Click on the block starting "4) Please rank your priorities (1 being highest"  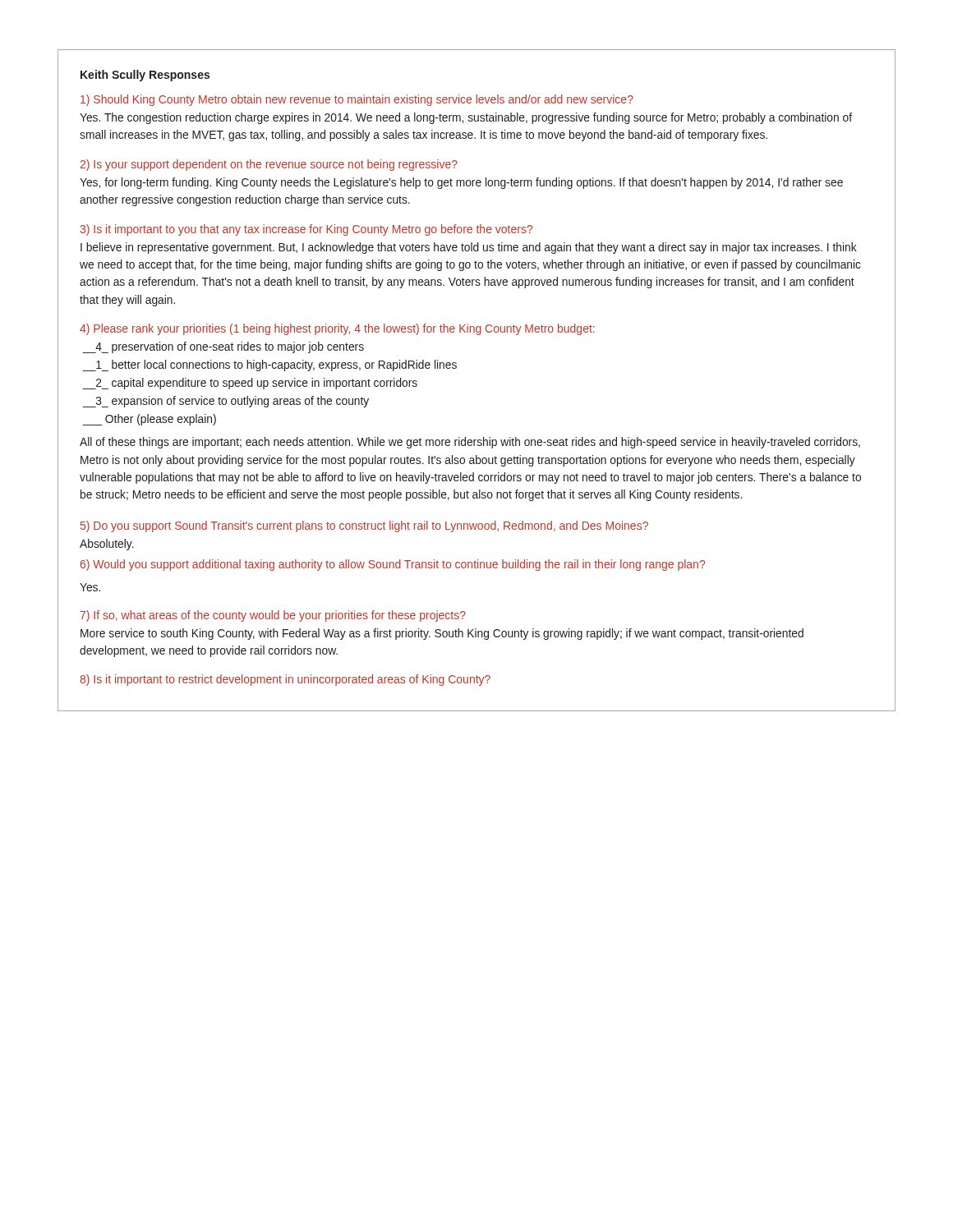pyautogui.click(x=338, y=329)
